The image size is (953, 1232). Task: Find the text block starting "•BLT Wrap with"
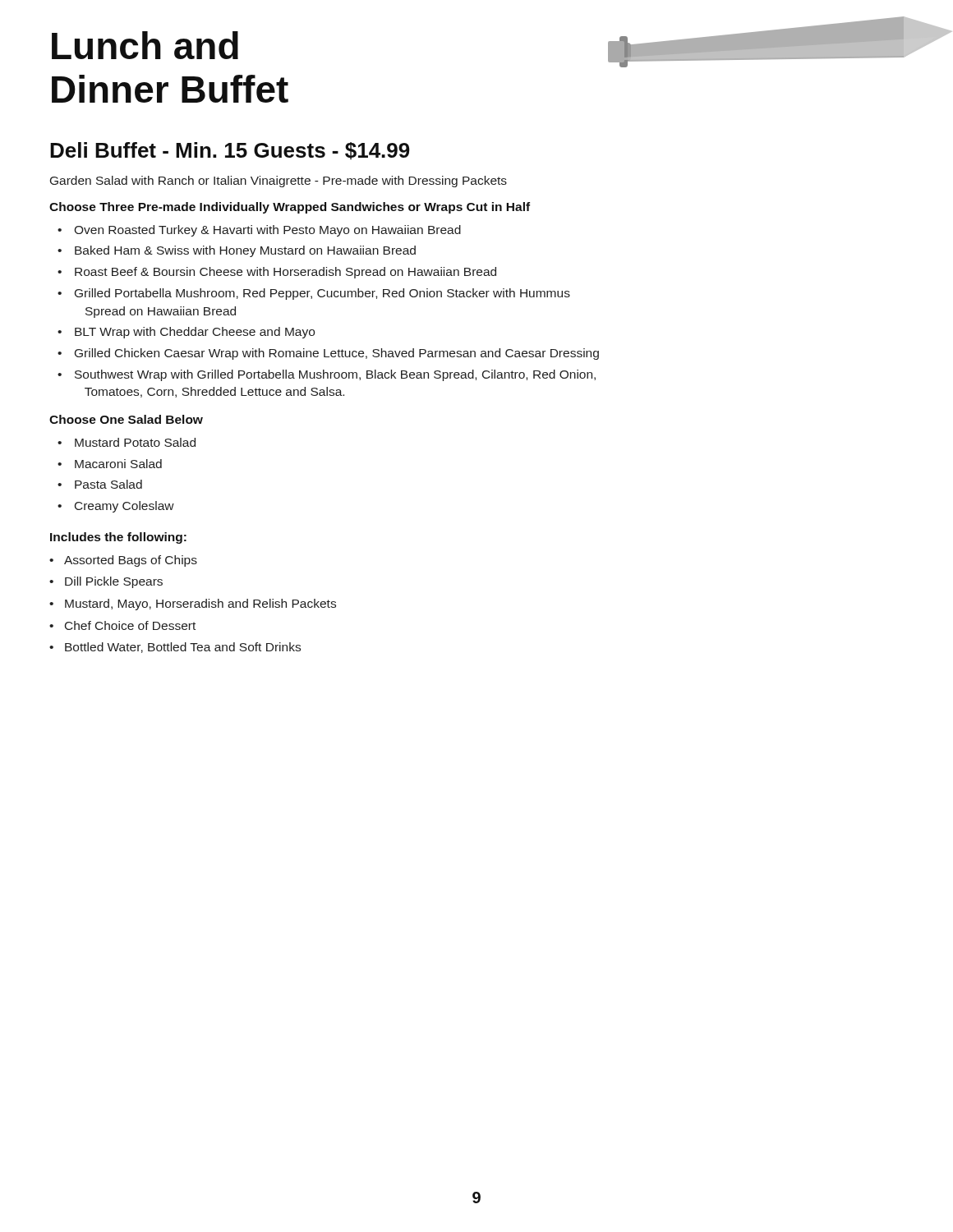coord(186,332)
